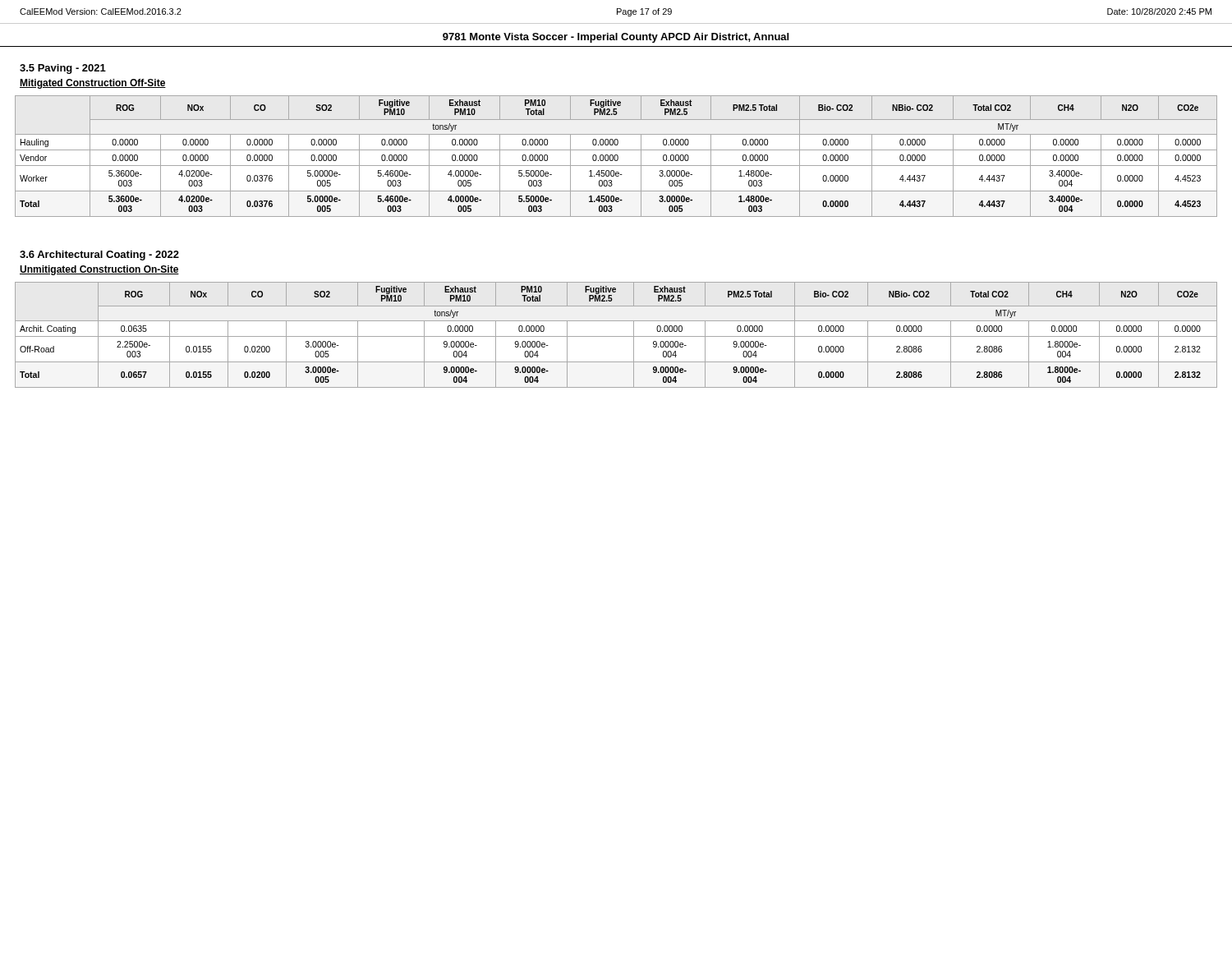Find the section header that says "Mitigated Construction Off-Site"
The image size is (1232, 953).
click(93, 83)
